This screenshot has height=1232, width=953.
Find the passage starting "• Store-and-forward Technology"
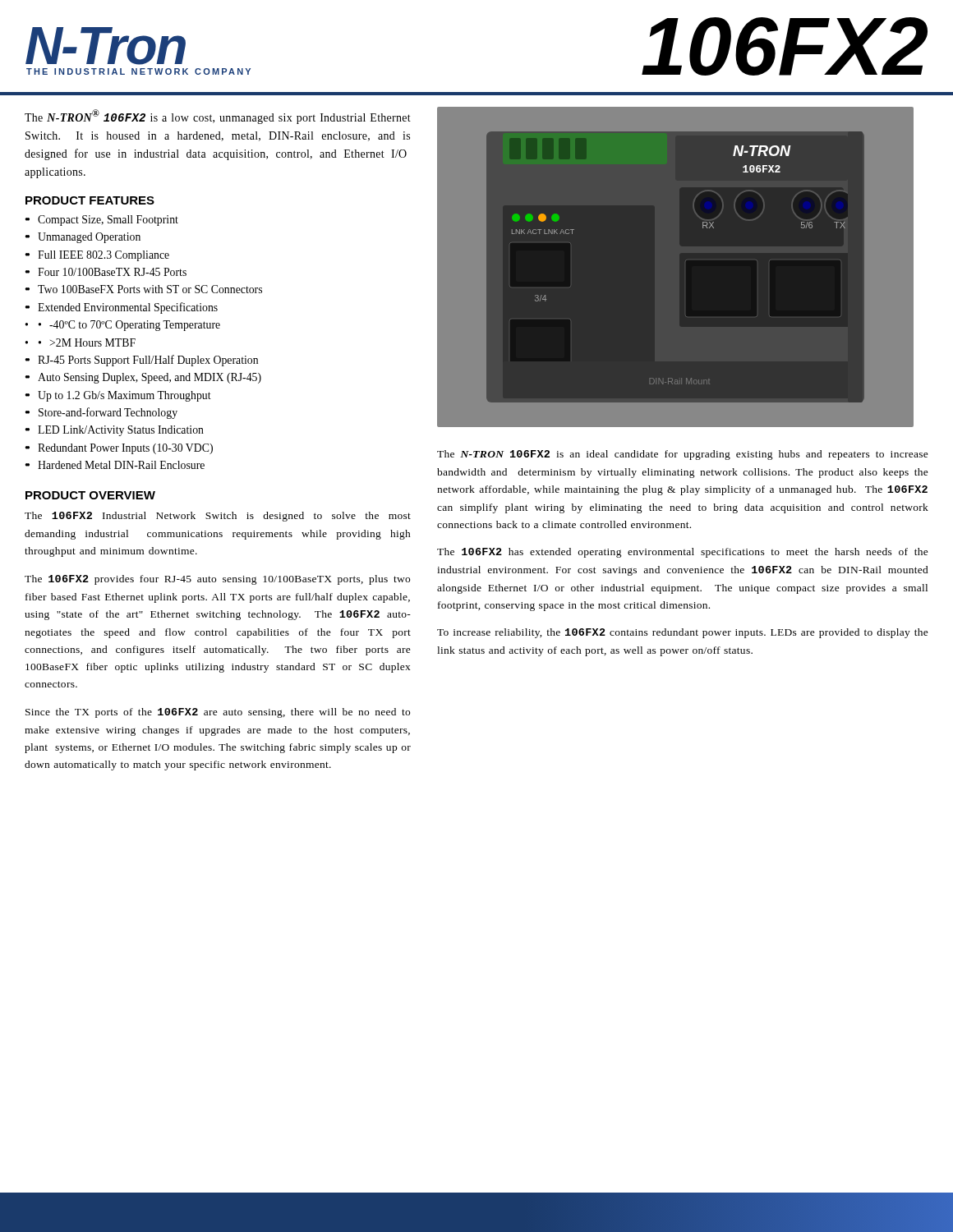(102, 413)
